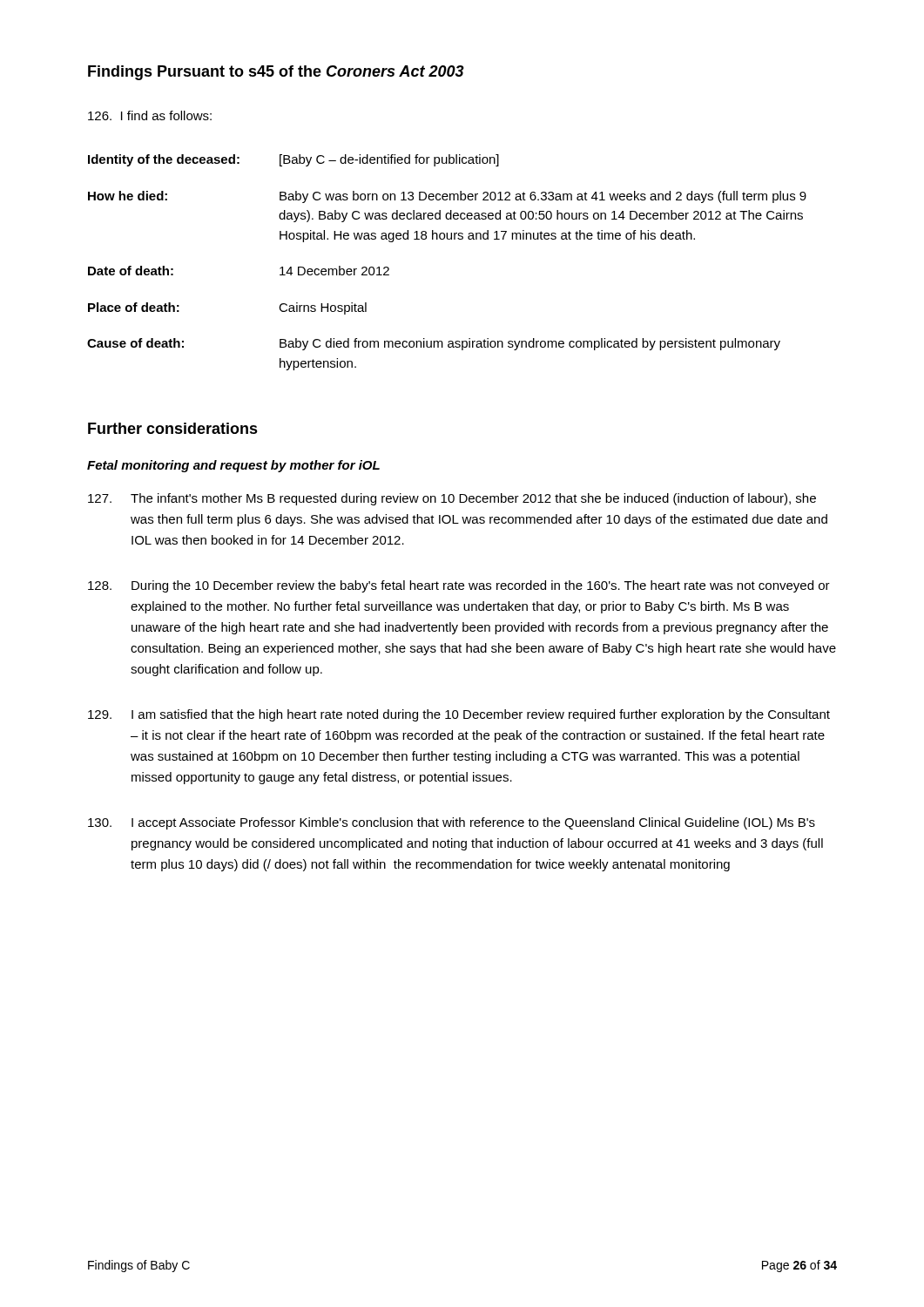Find the section header that says "Further considerations"
Image resolution: width=924 pixels, height=1307 pixels.
pos(172,429)
